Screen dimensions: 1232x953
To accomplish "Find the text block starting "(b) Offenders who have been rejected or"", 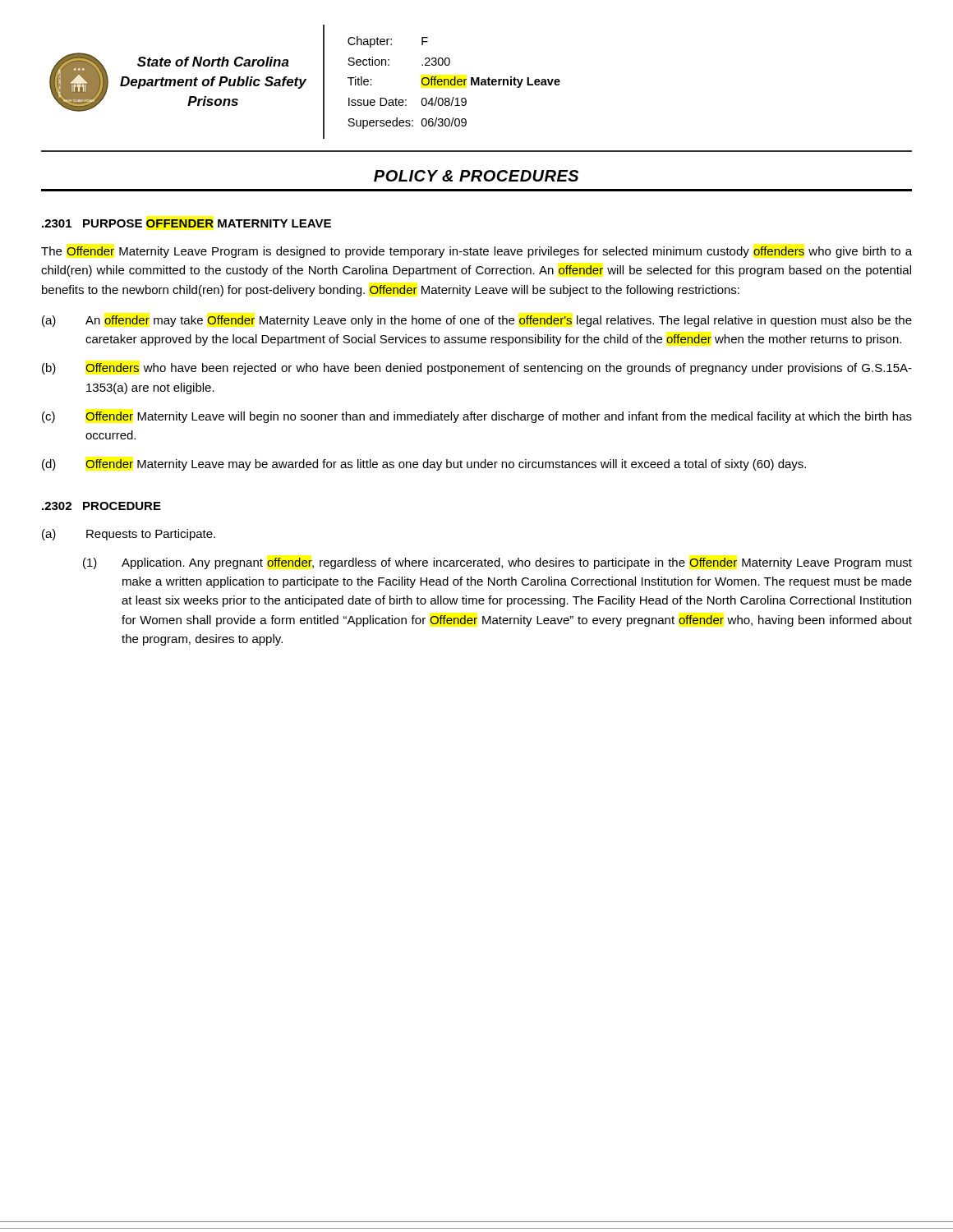I will click(x=476, y=378).
